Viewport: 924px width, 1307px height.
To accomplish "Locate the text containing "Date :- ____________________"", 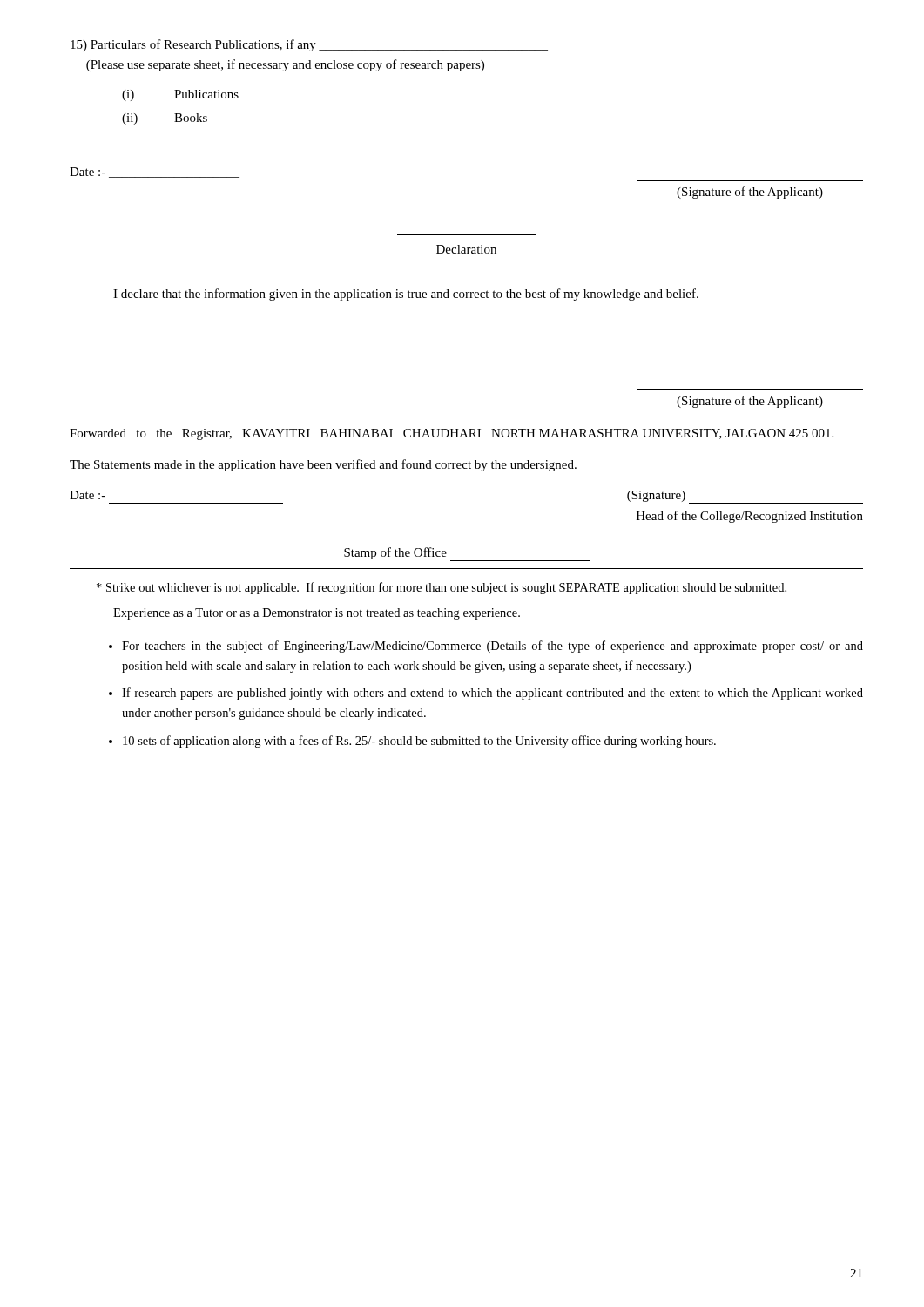I will (155, 172).
